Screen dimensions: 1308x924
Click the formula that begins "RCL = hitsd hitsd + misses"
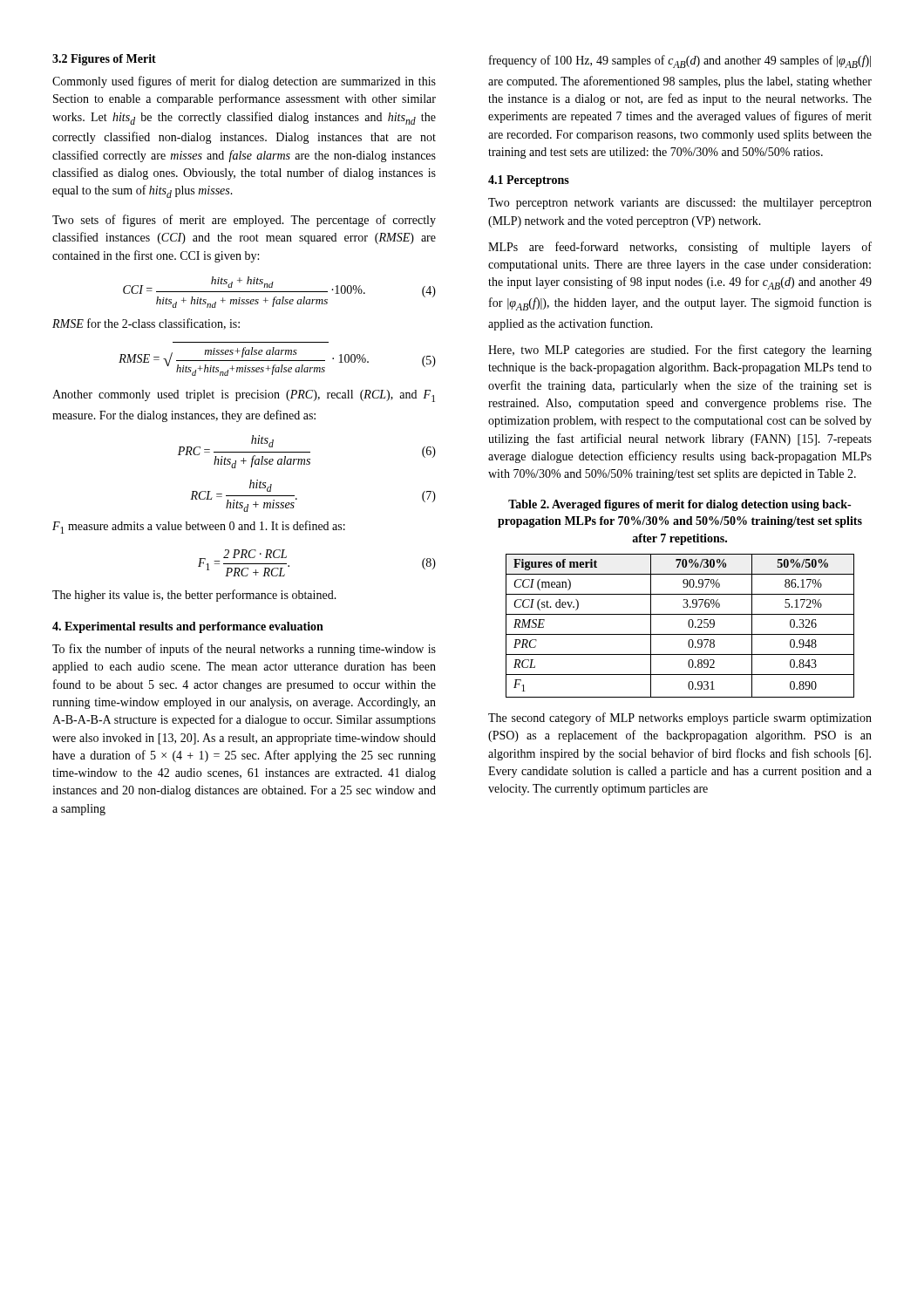313,496
